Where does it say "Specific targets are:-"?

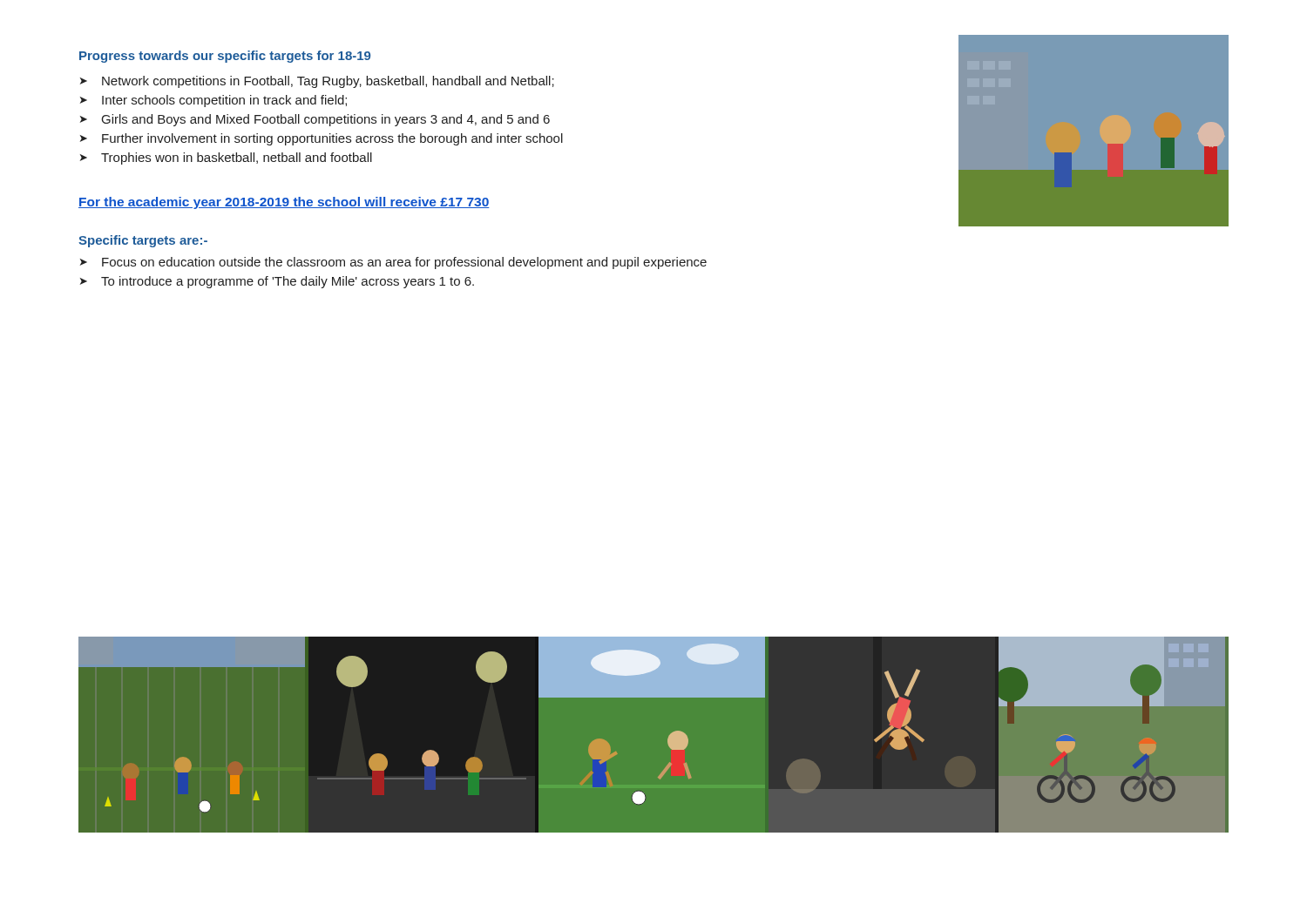coord(143,240)
